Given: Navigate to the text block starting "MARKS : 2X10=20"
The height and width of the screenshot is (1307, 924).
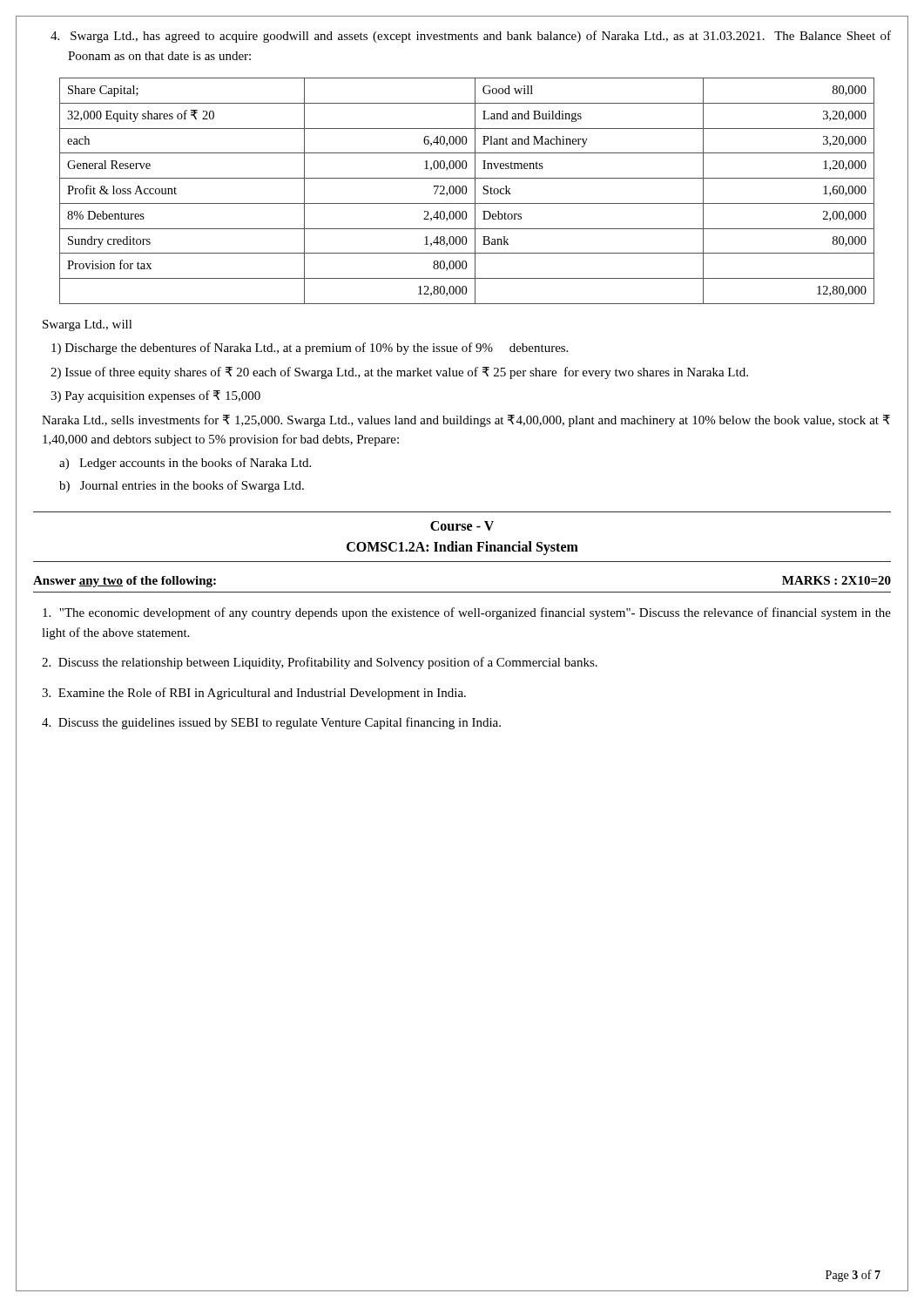Looking at the screenshot, I should [x=836, y=580].
